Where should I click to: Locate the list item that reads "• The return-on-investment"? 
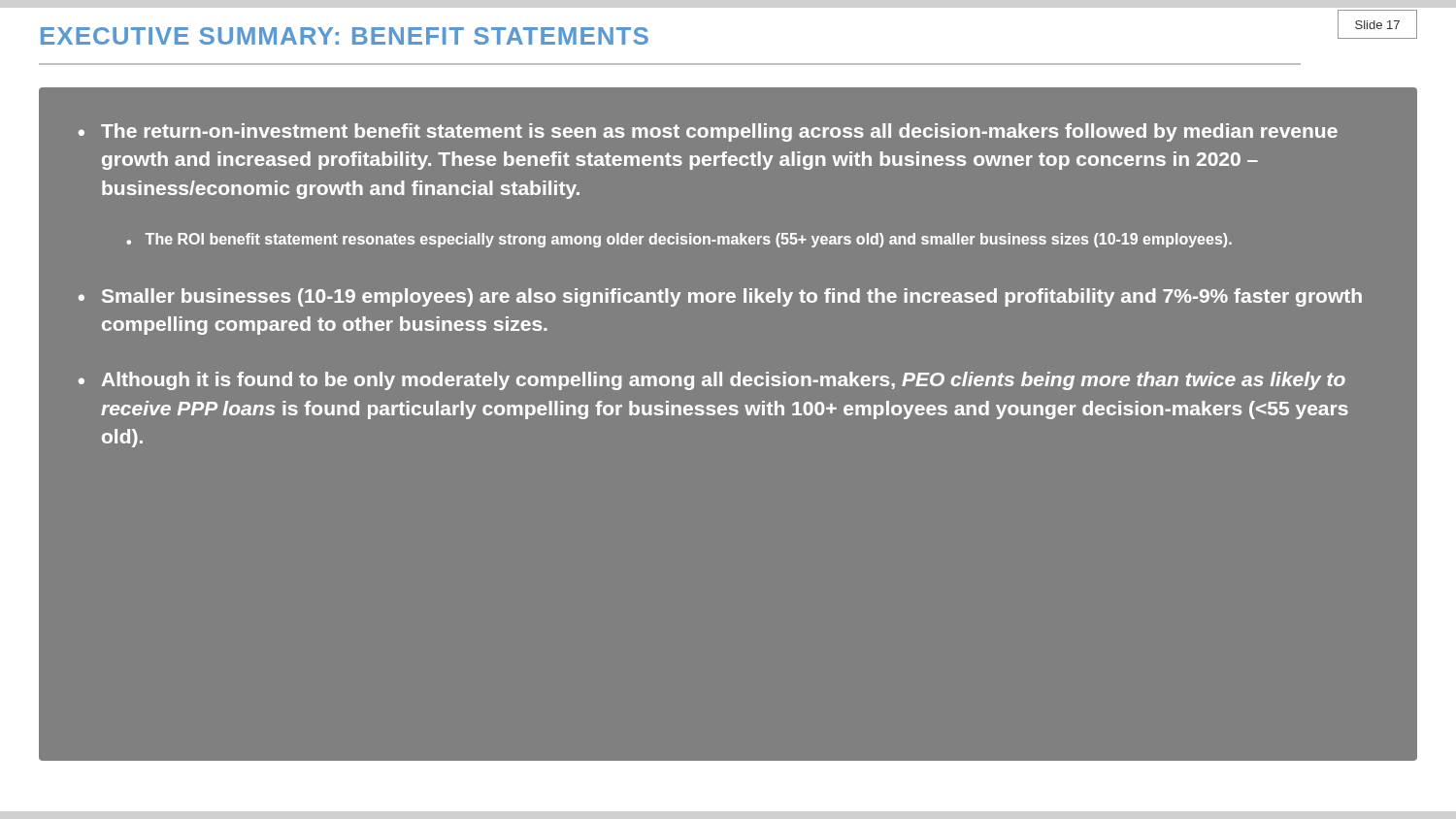coord(728,159)
